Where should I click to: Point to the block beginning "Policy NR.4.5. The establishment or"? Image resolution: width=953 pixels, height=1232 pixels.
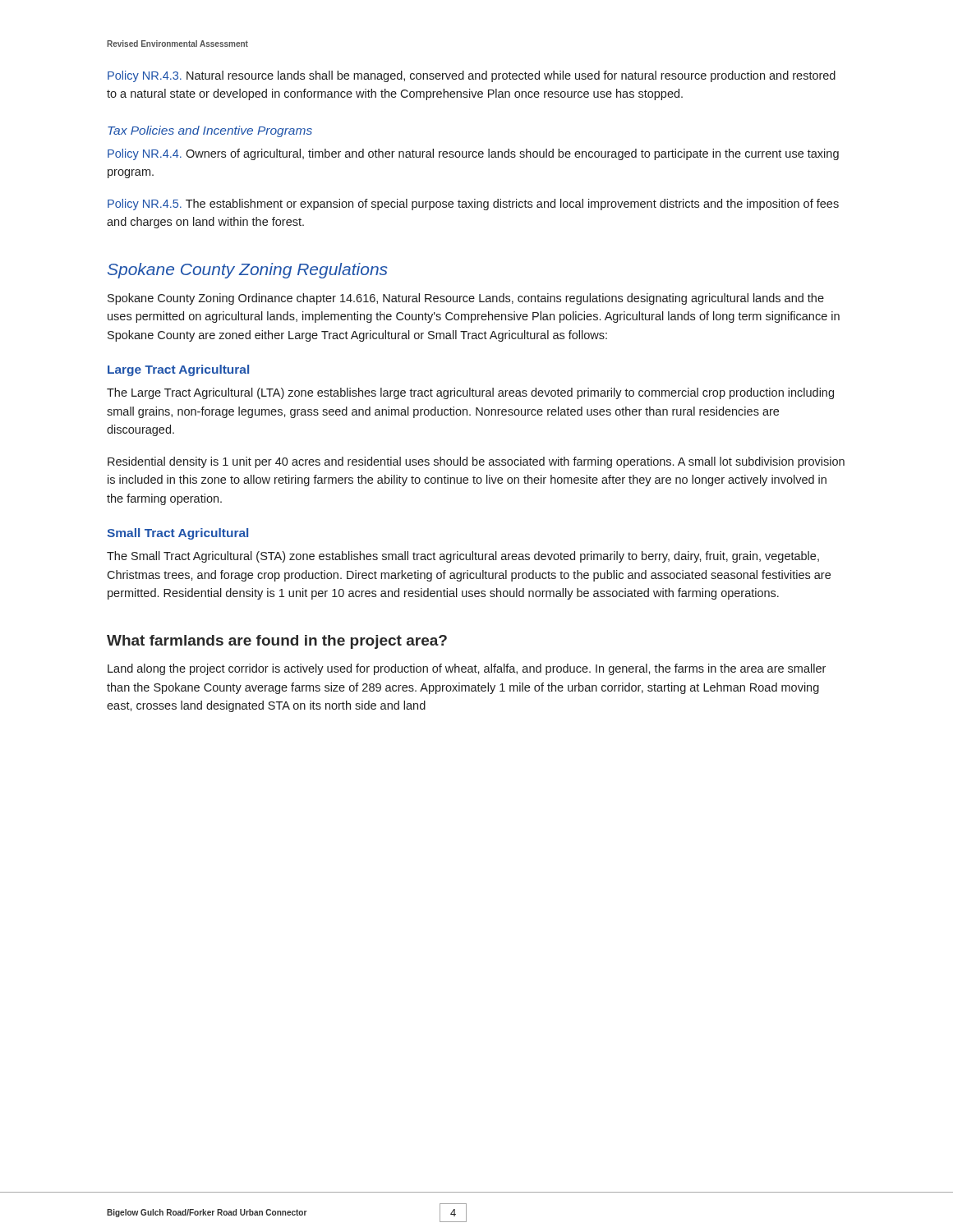[473, 213]
